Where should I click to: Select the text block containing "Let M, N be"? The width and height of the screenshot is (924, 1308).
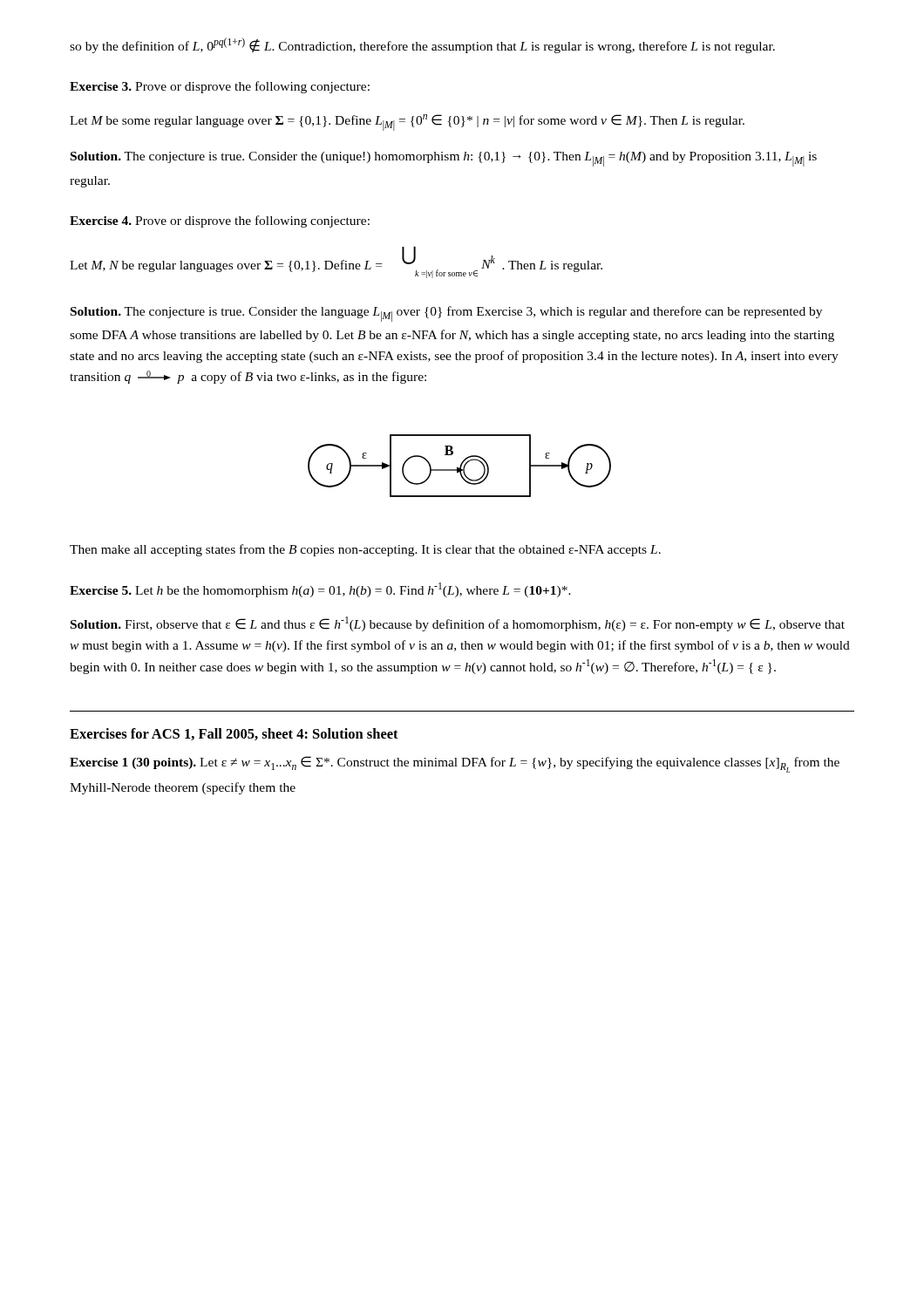pos(462,266)
